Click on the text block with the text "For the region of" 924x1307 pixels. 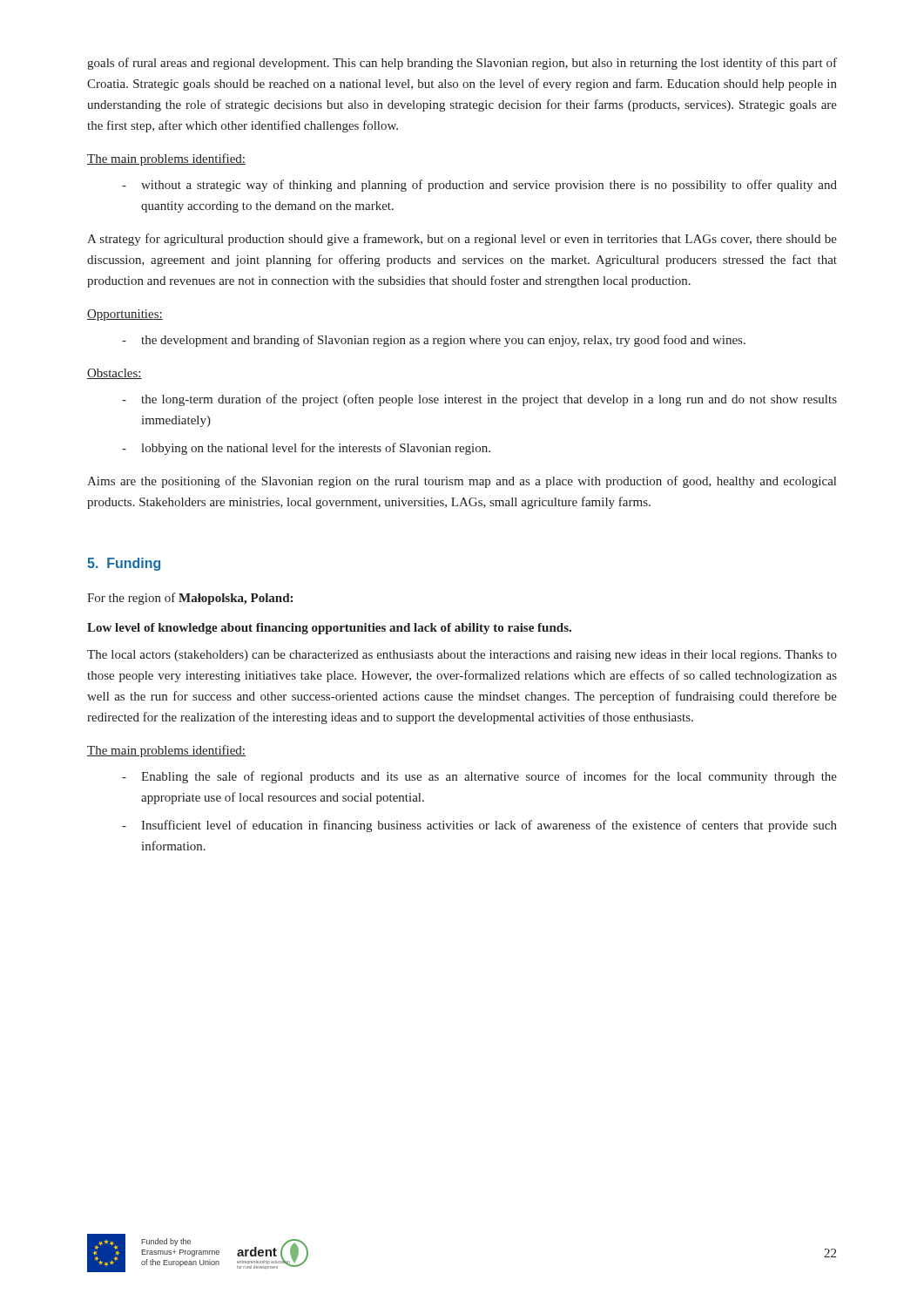pyautogui.click(x=191, y=598)
